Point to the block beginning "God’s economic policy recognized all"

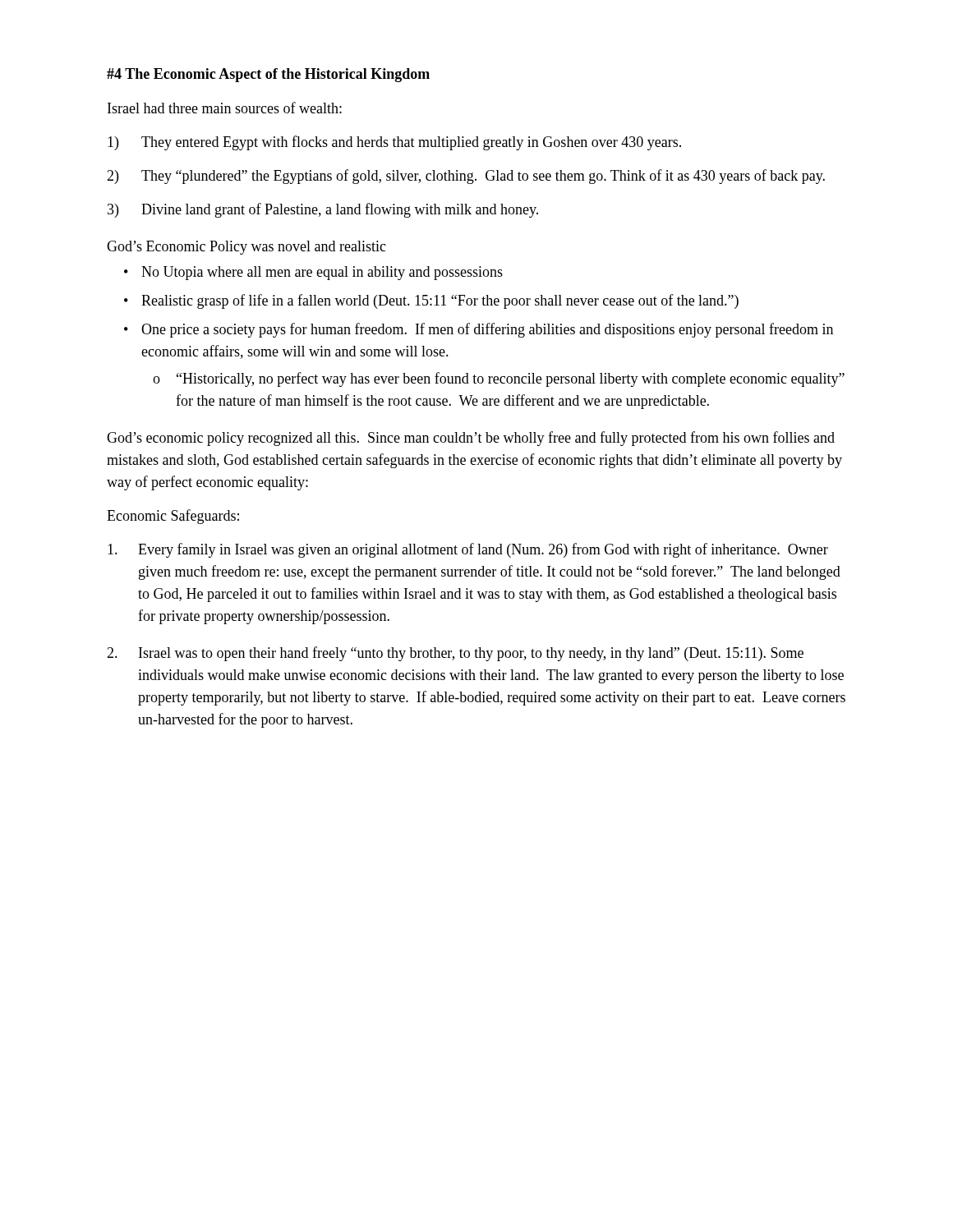pyautogui.click(x=474, y=460)
